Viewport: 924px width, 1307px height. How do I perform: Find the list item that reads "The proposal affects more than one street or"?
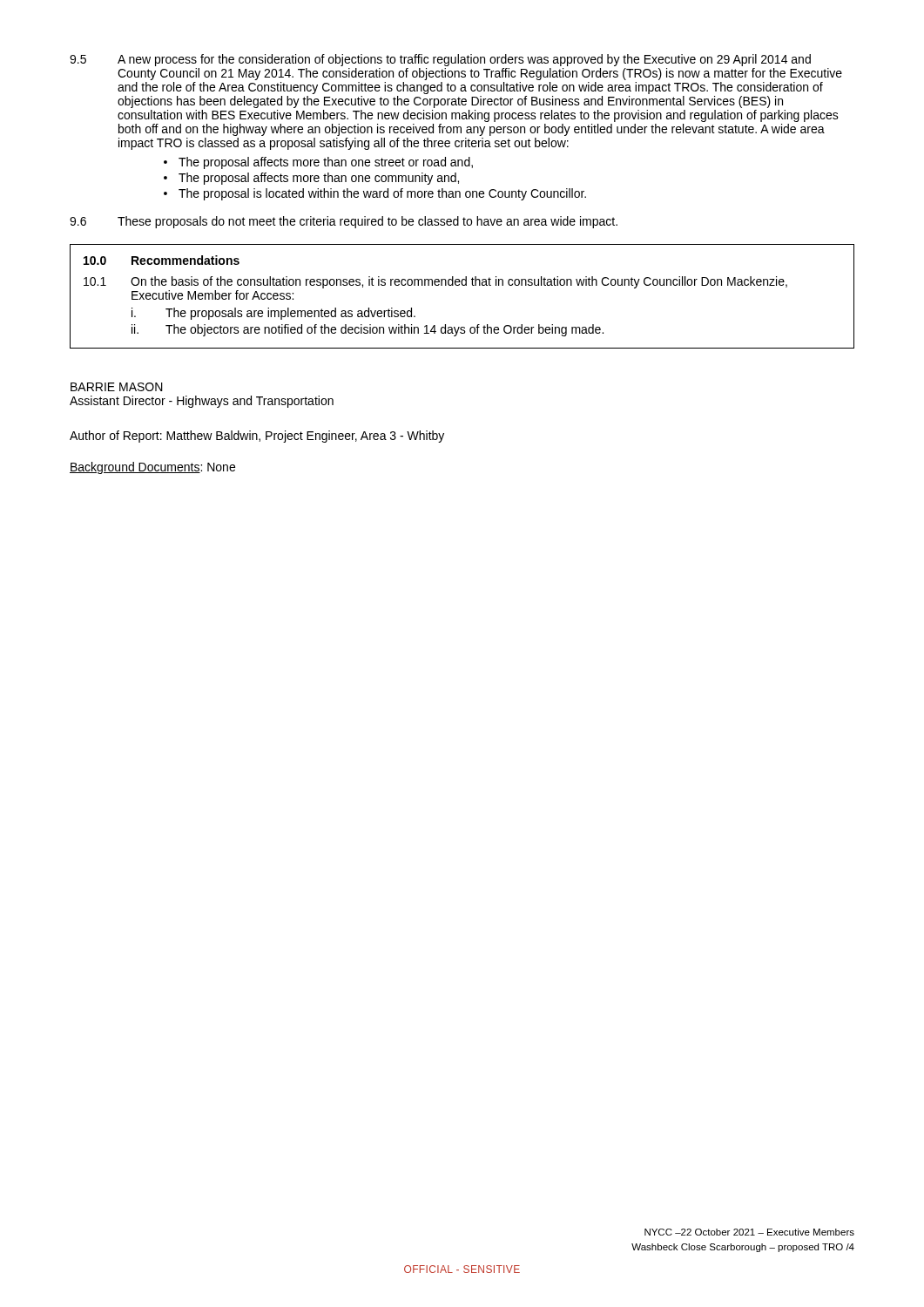(326, 162)
